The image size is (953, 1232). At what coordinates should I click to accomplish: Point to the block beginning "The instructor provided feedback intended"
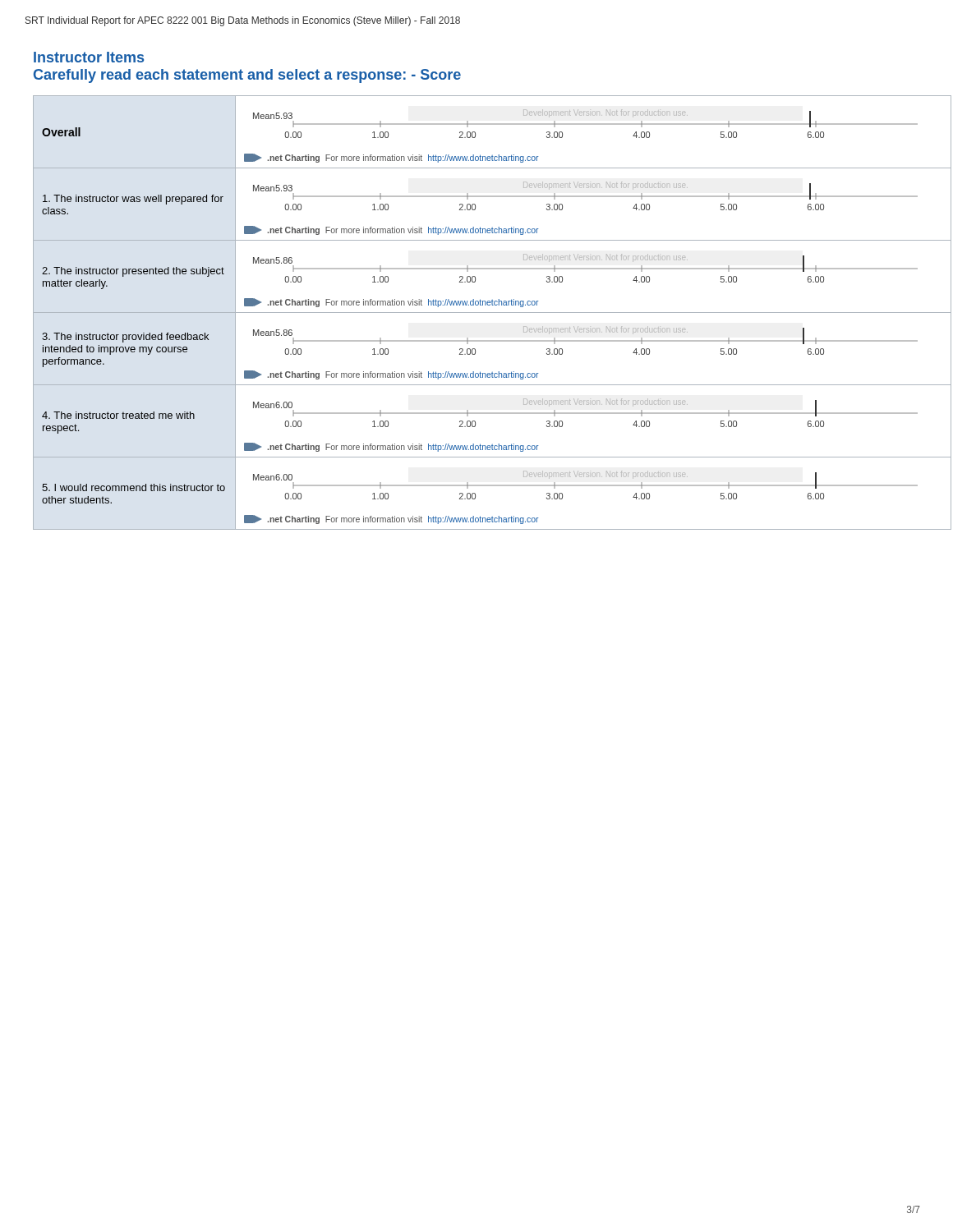126,349
